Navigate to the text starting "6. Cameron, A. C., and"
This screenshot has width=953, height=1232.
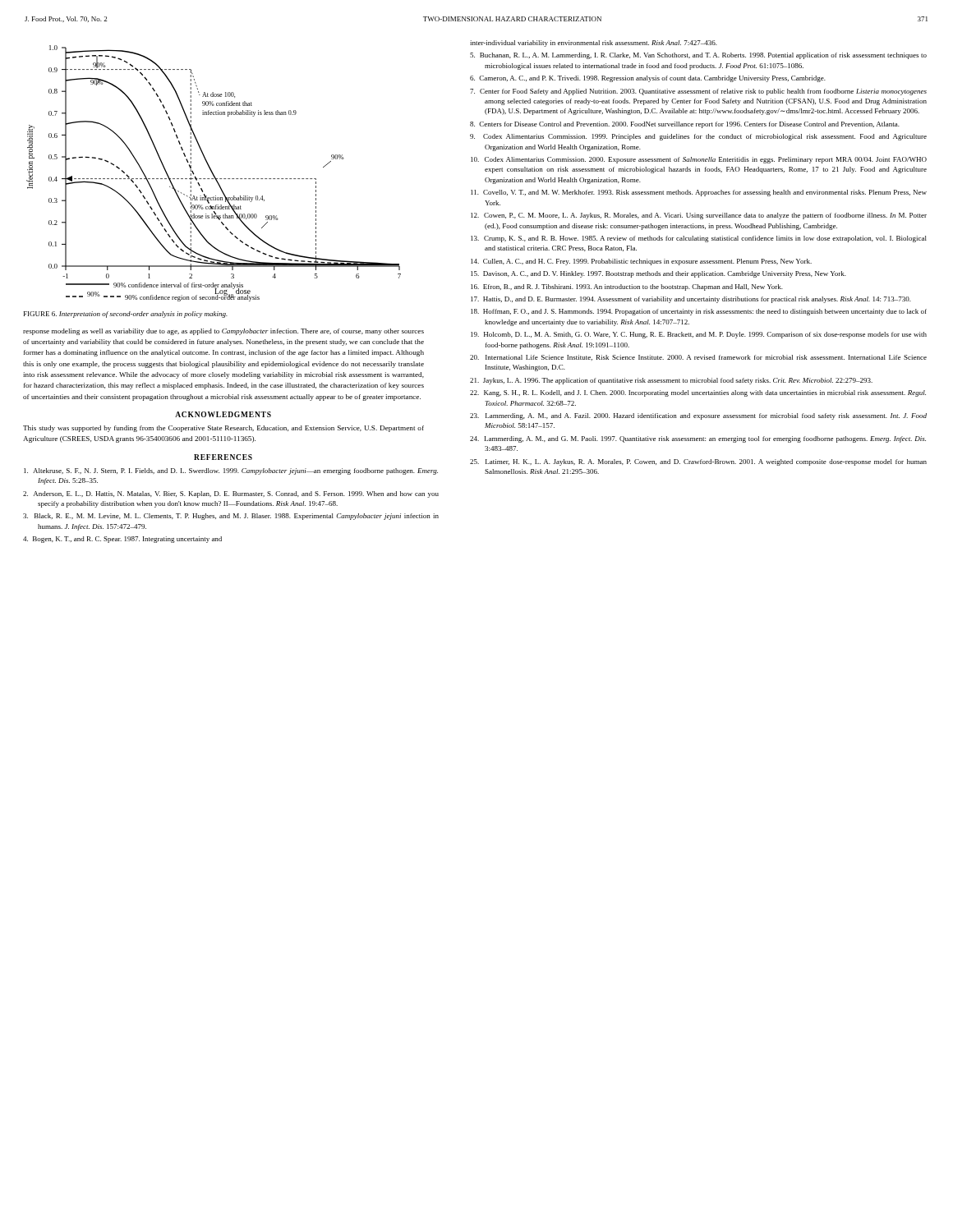[x=648, y=78]
